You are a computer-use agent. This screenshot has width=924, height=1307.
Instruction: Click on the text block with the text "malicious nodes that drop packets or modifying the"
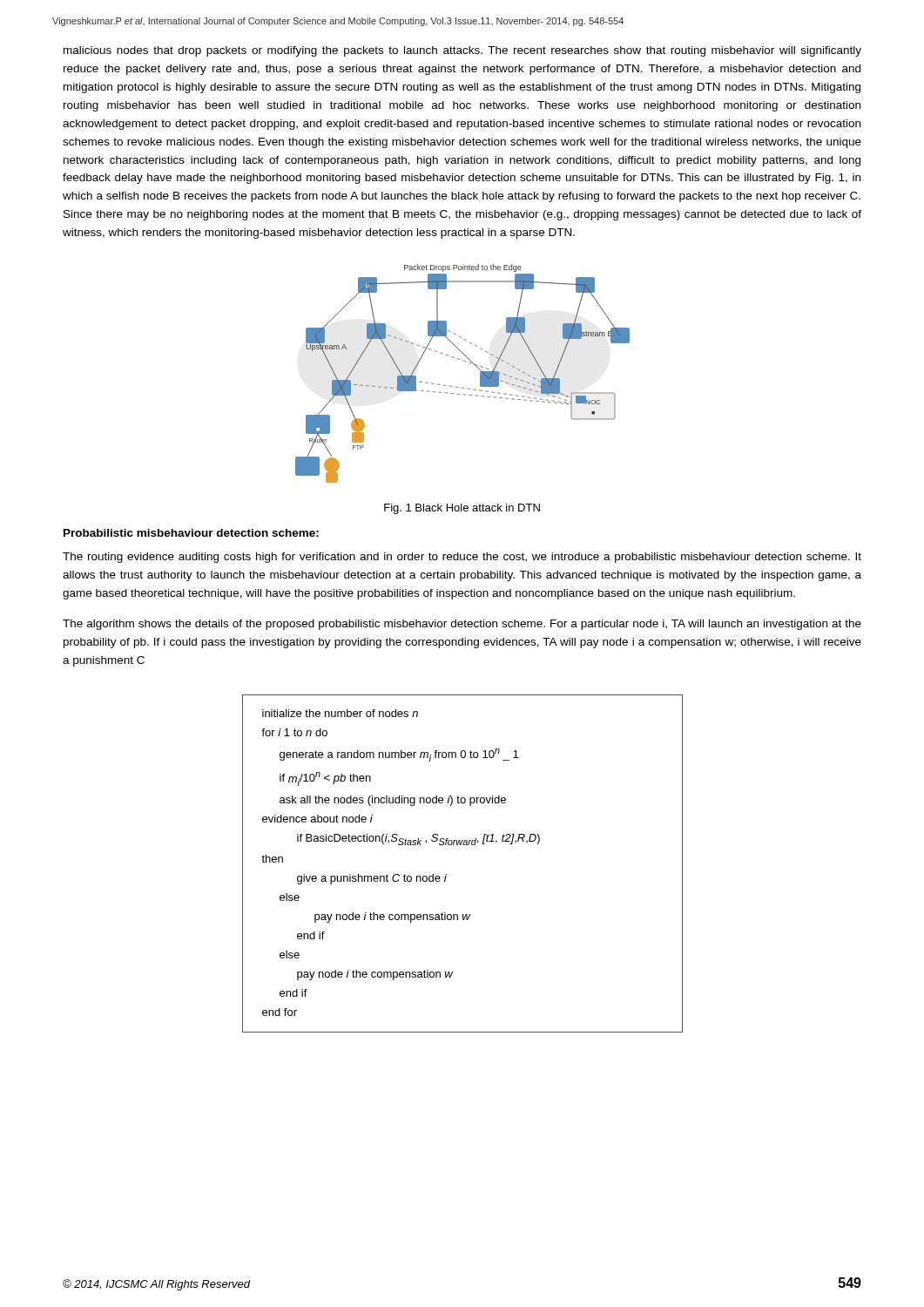tap(462, 141)
